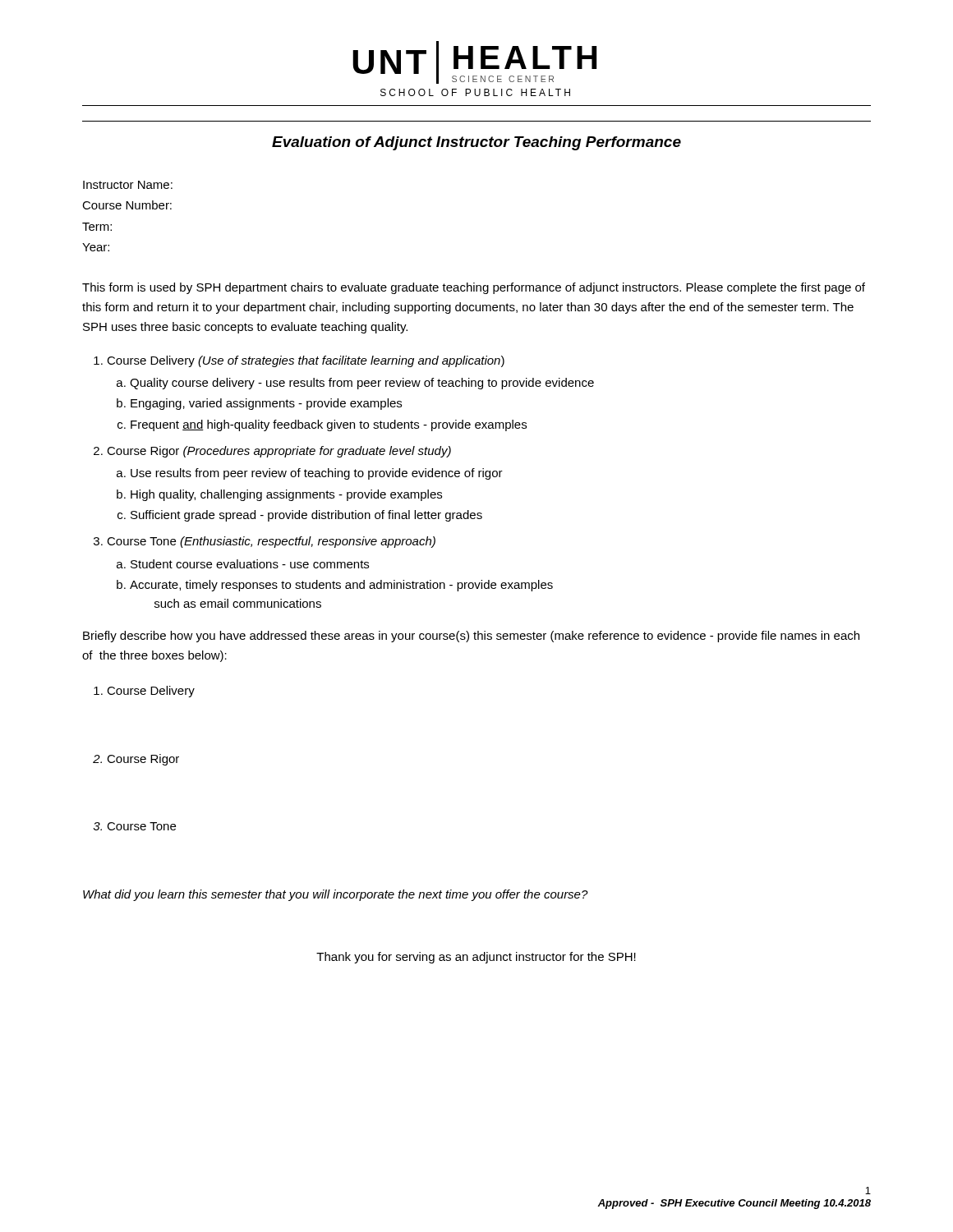This screenshot has height=1232, width=953.
Task: Find the element starting "What did you"
Action: click(x=335, y=894)
